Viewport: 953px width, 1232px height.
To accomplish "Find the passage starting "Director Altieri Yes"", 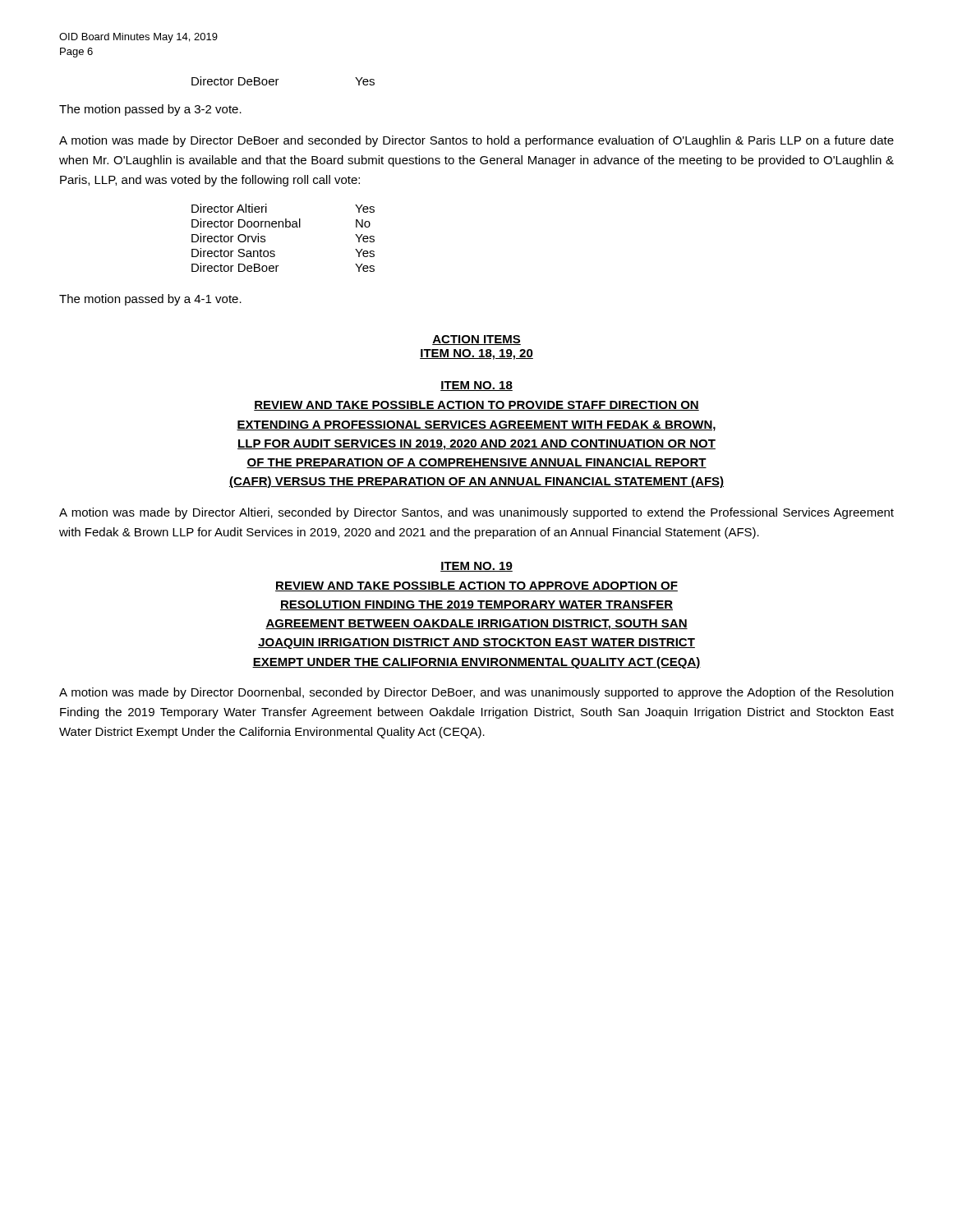I will click(x=297, y=209).
